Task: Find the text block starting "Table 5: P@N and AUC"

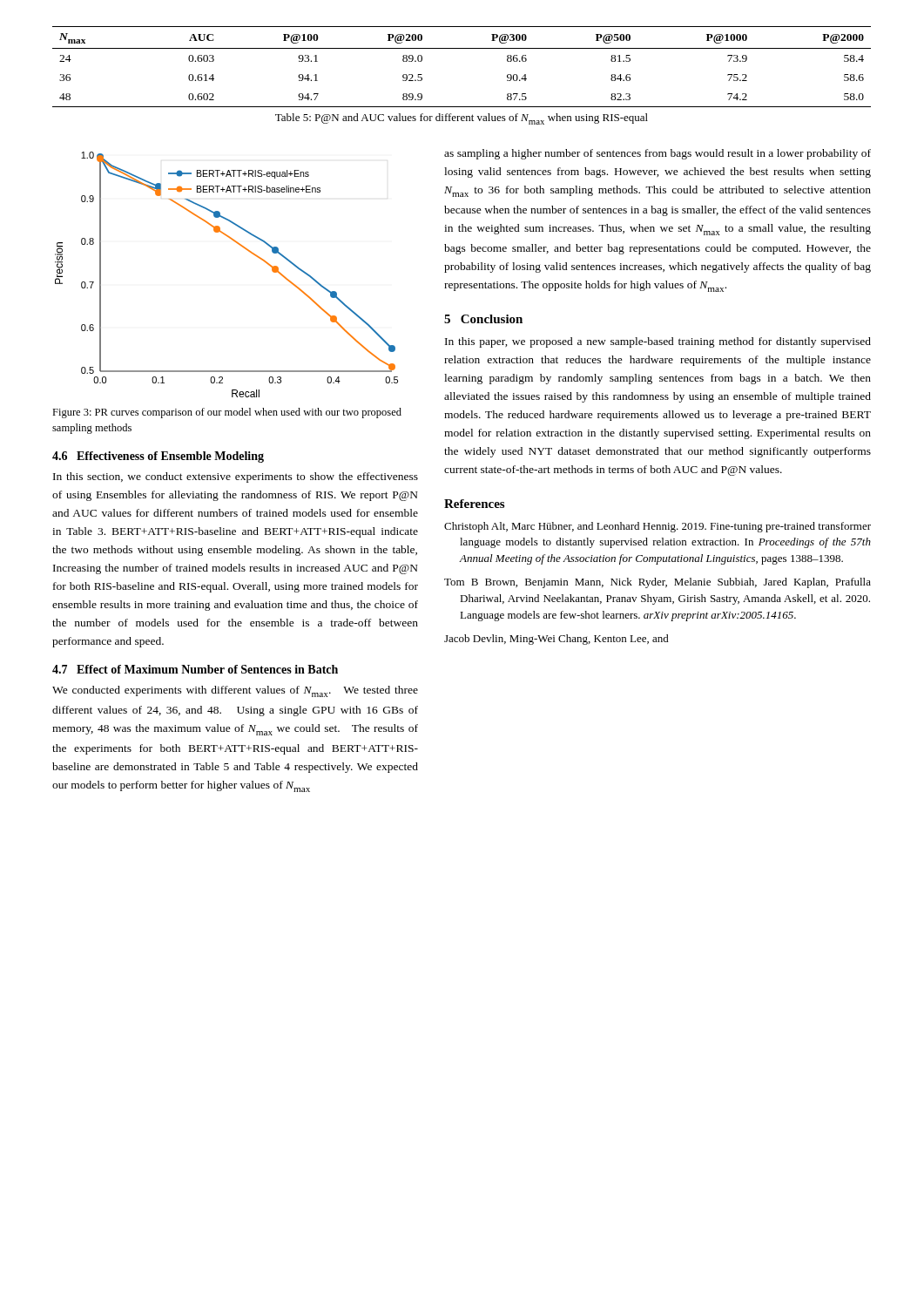Action: point(462,118)
